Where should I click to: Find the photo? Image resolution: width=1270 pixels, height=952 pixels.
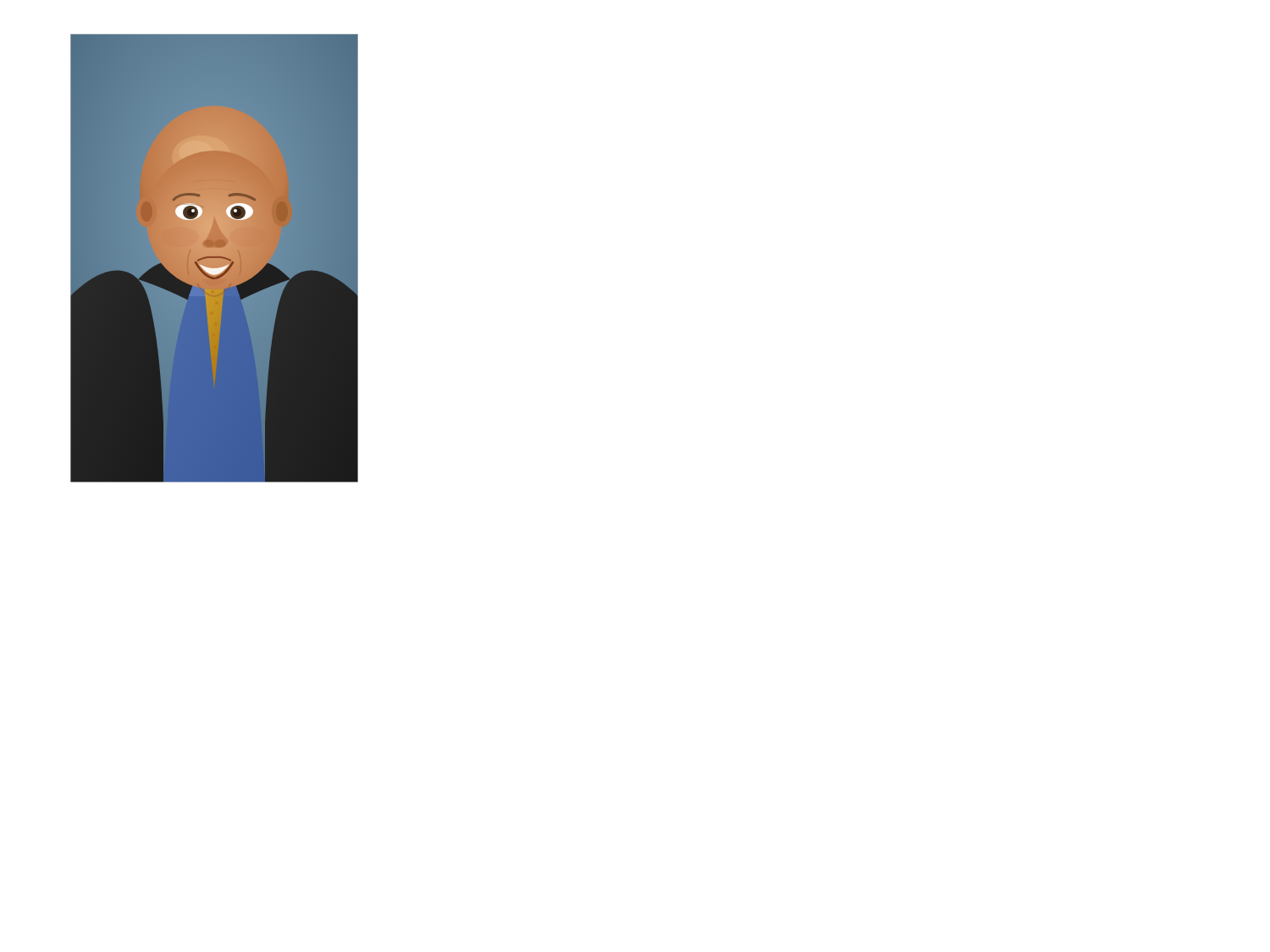[214, 258]
